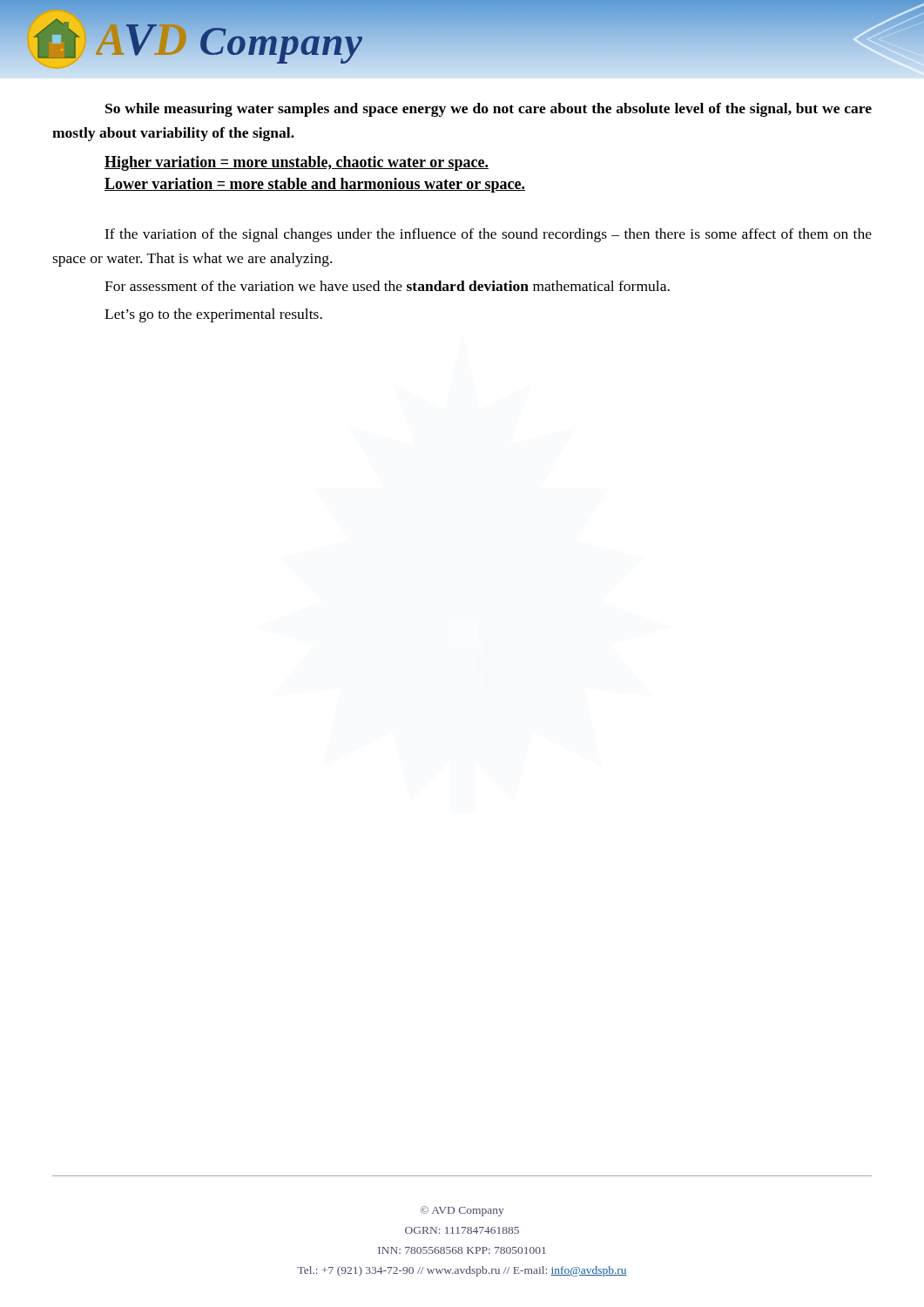Locate the text block that reads "For assessment of the variation we"
This screenshot has height=1307, width=924.
[462, 286]
